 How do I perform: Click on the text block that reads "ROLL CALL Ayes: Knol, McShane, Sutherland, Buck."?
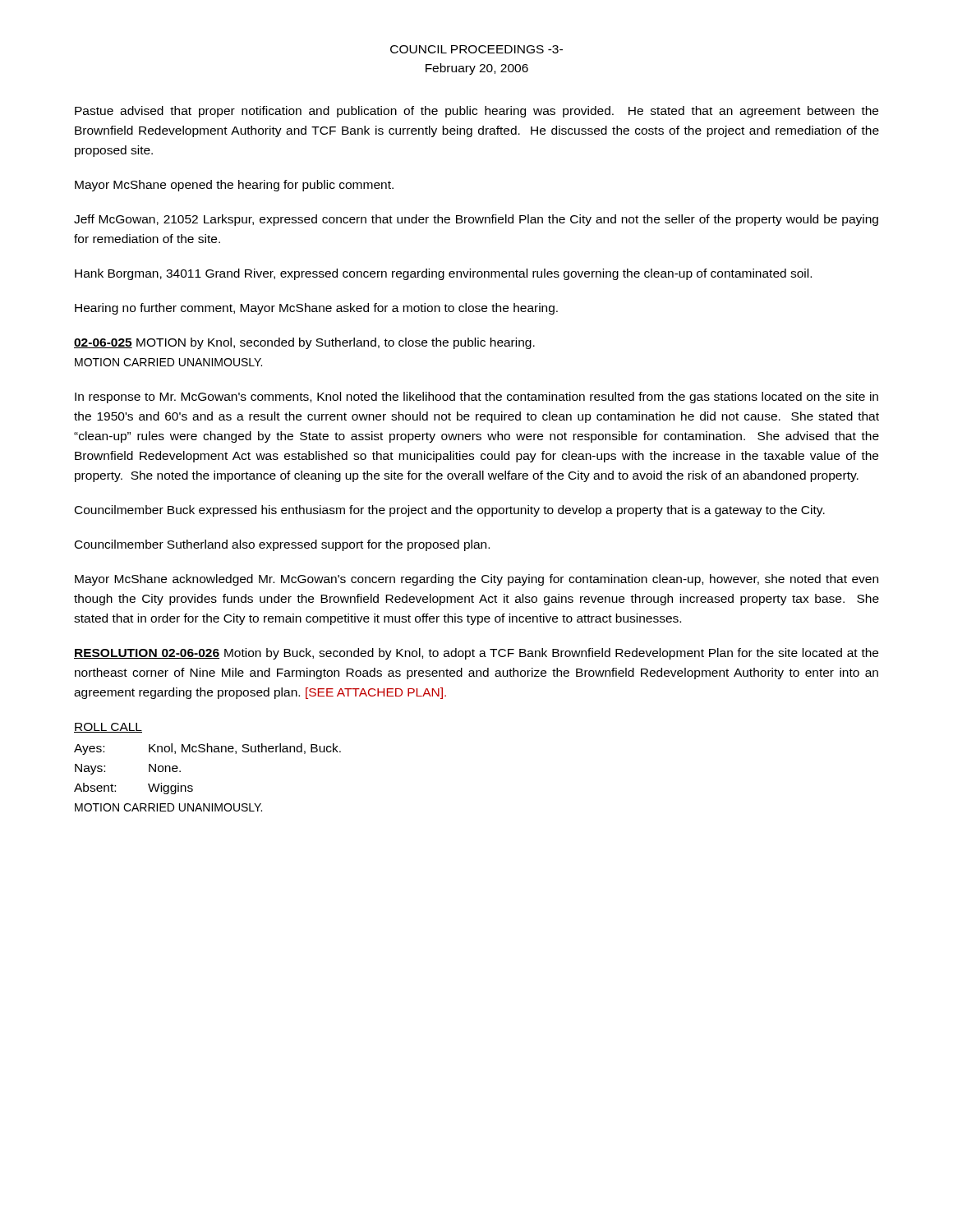108,728
